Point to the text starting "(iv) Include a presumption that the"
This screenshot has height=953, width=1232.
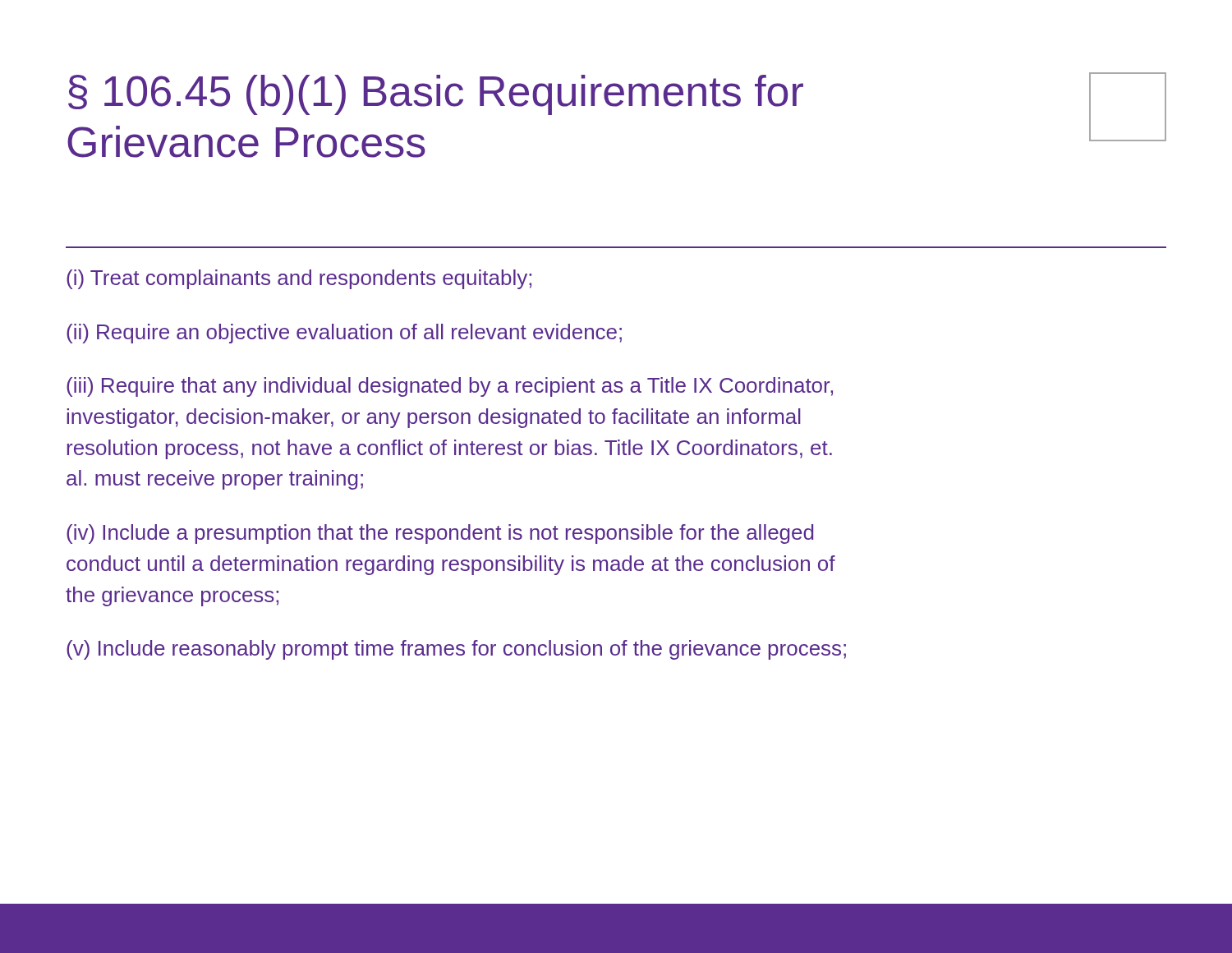click(450, 563)
